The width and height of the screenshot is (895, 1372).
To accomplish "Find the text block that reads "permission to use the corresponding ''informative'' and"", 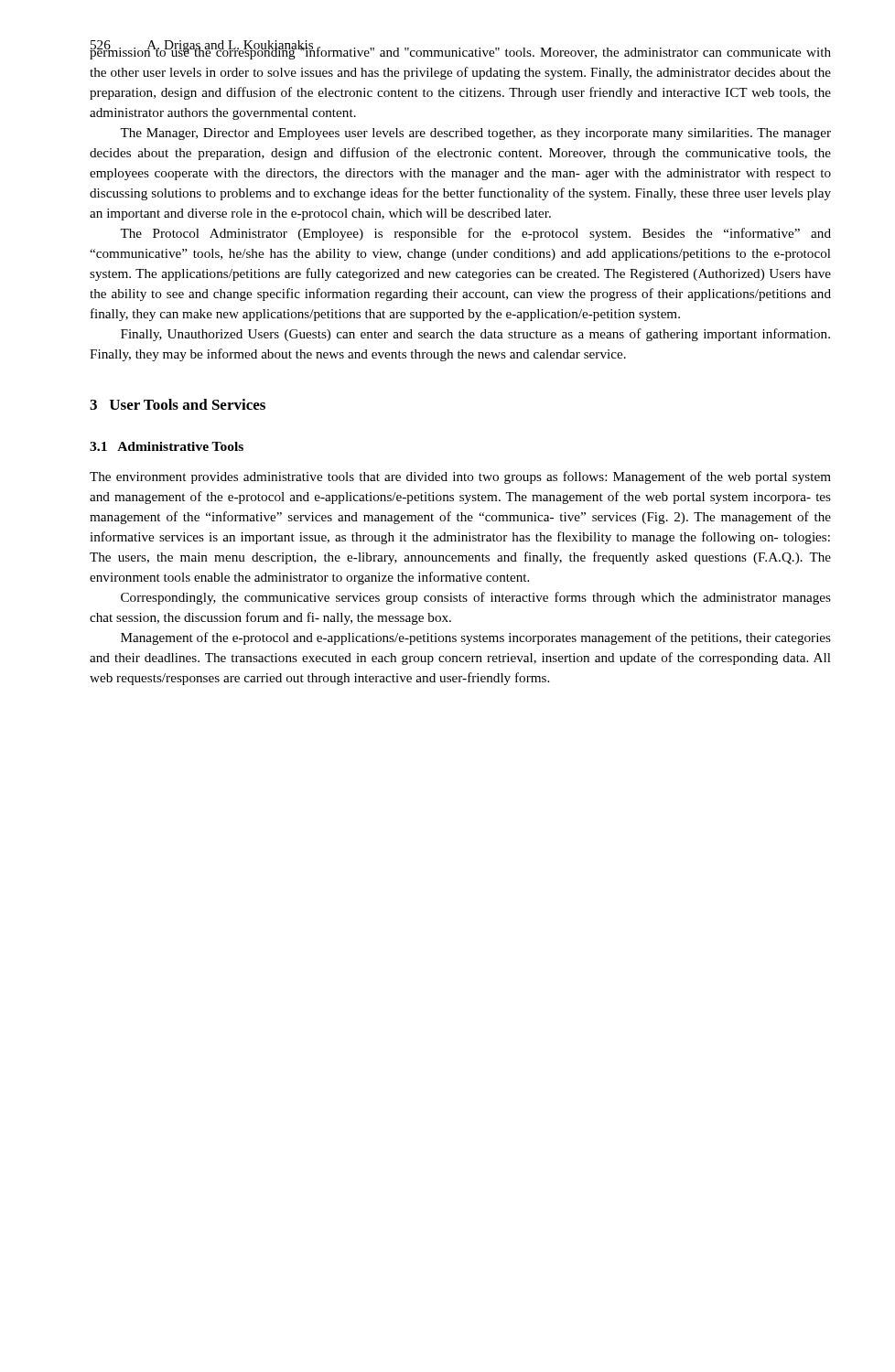I will (460, 82).
